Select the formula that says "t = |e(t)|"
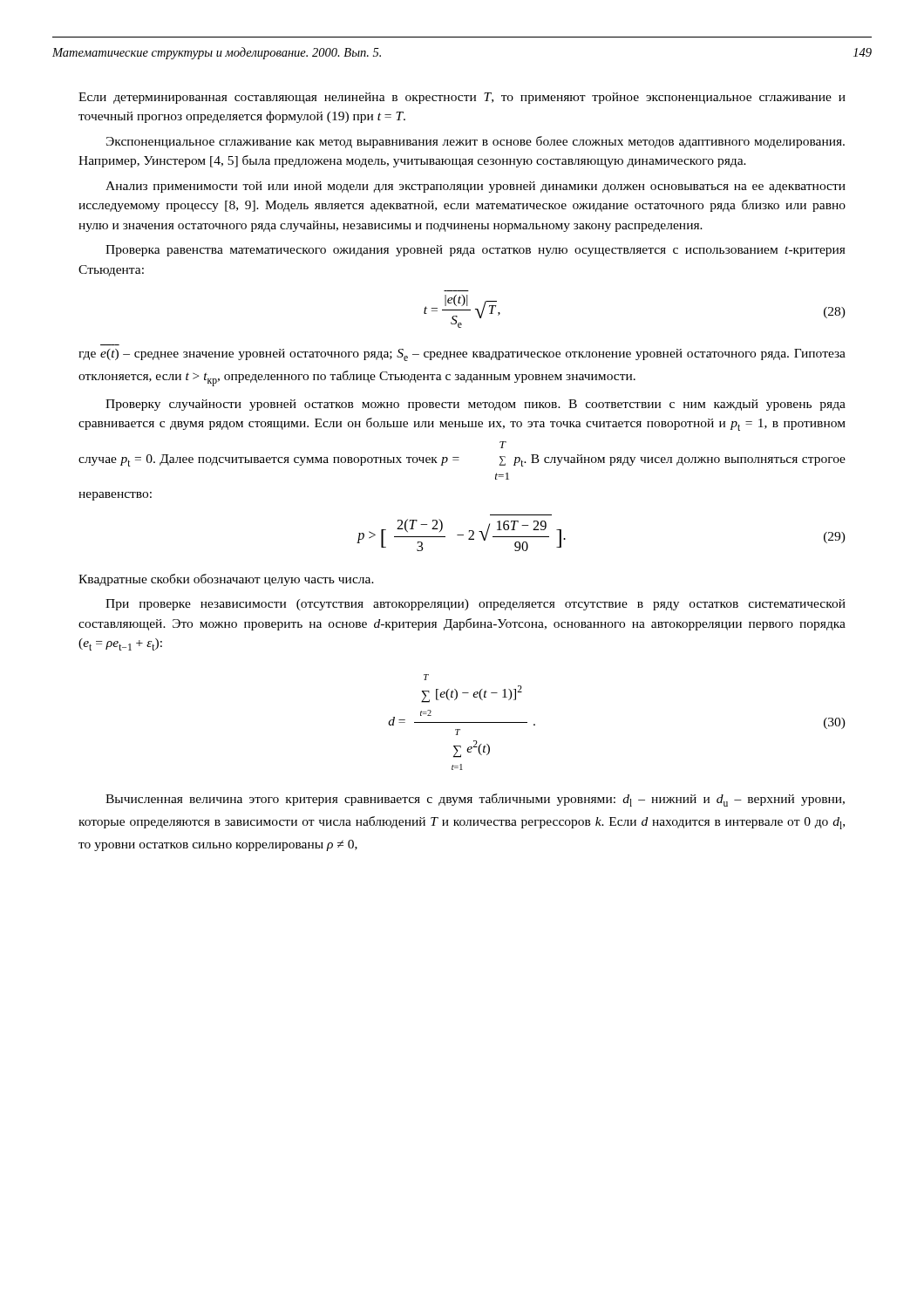924x1308 pixels. click(462, 311)
